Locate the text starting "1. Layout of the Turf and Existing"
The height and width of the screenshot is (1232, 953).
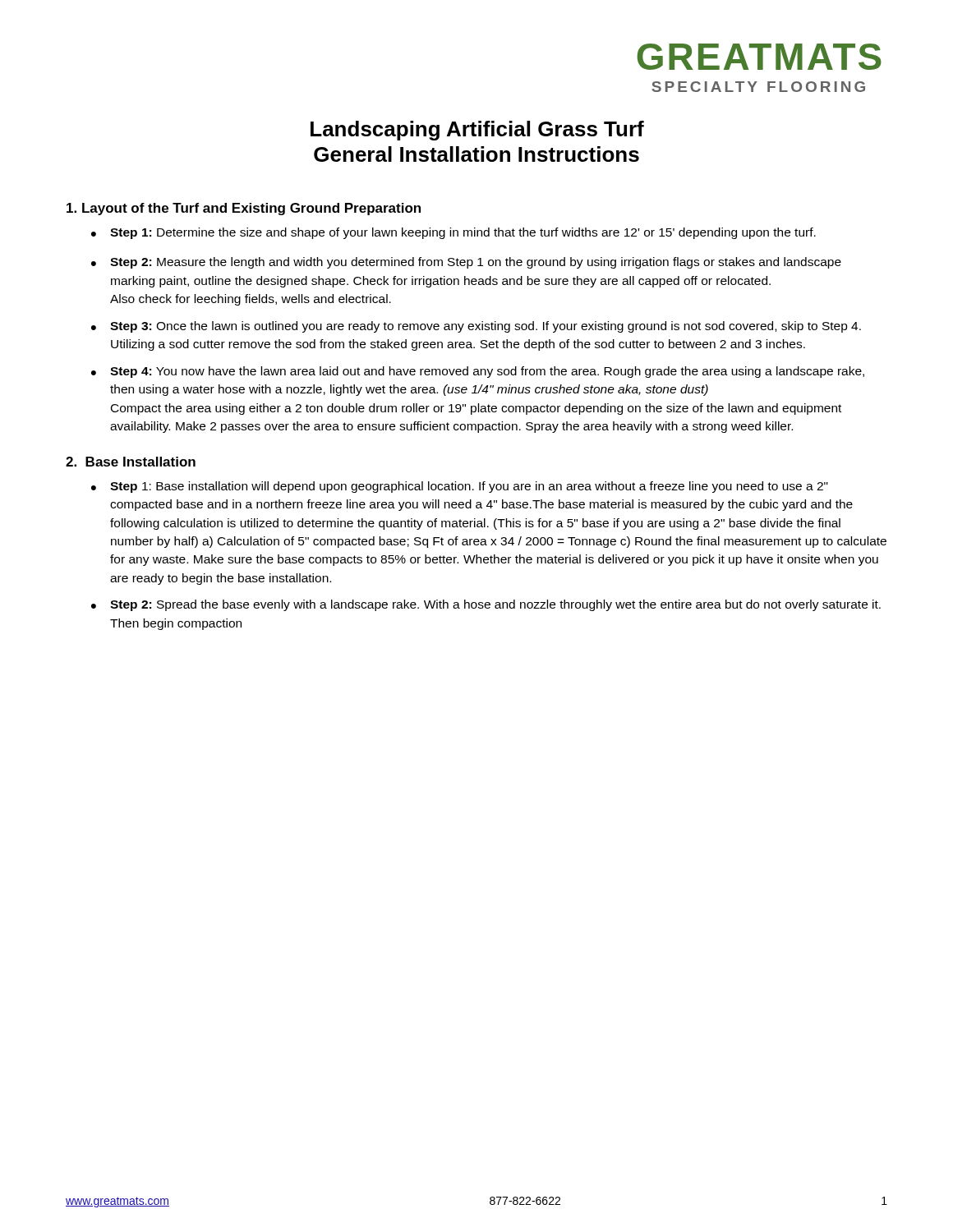(244, 208)
